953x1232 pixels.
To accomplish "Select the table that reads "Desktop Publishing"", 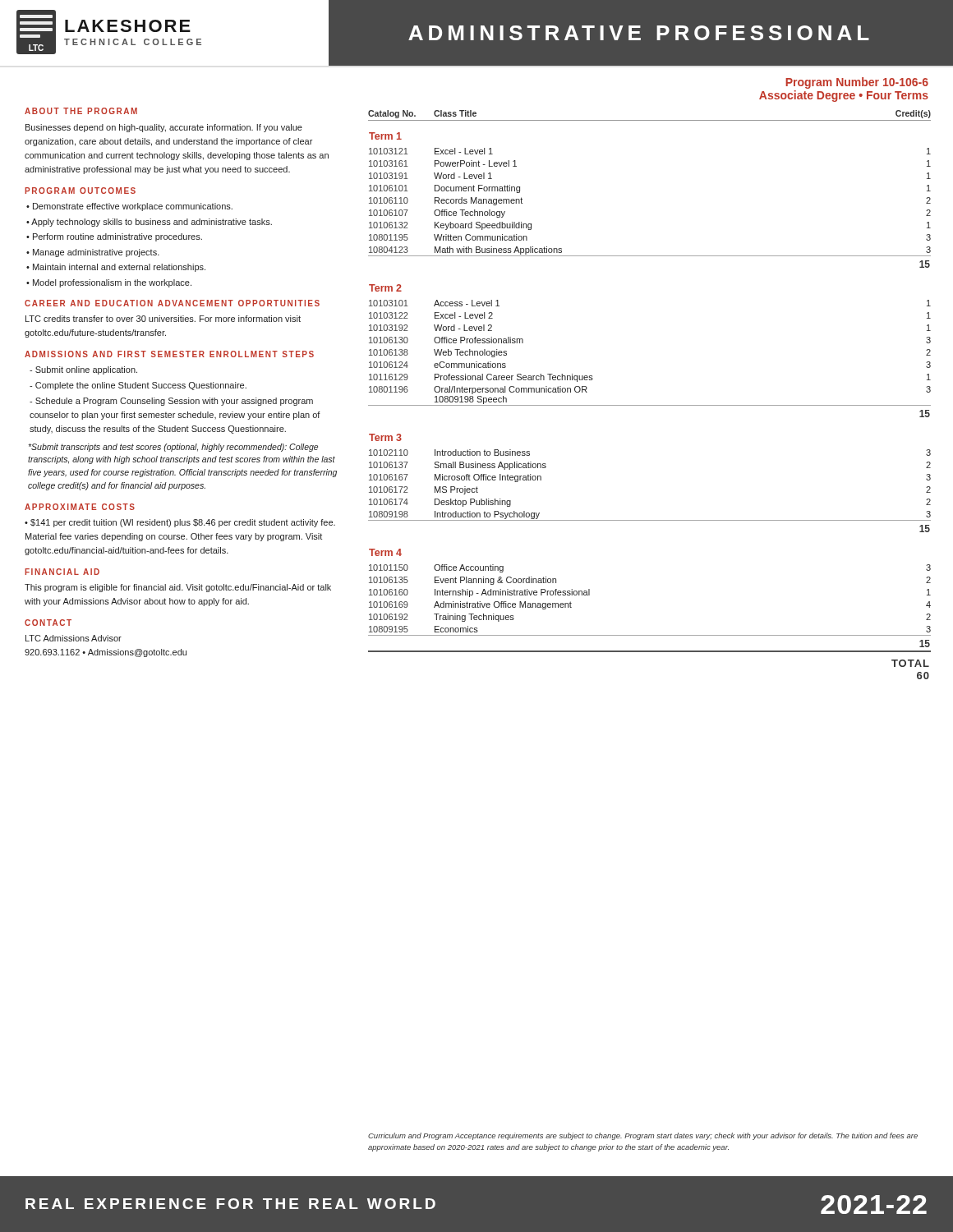I will point(649,395).
